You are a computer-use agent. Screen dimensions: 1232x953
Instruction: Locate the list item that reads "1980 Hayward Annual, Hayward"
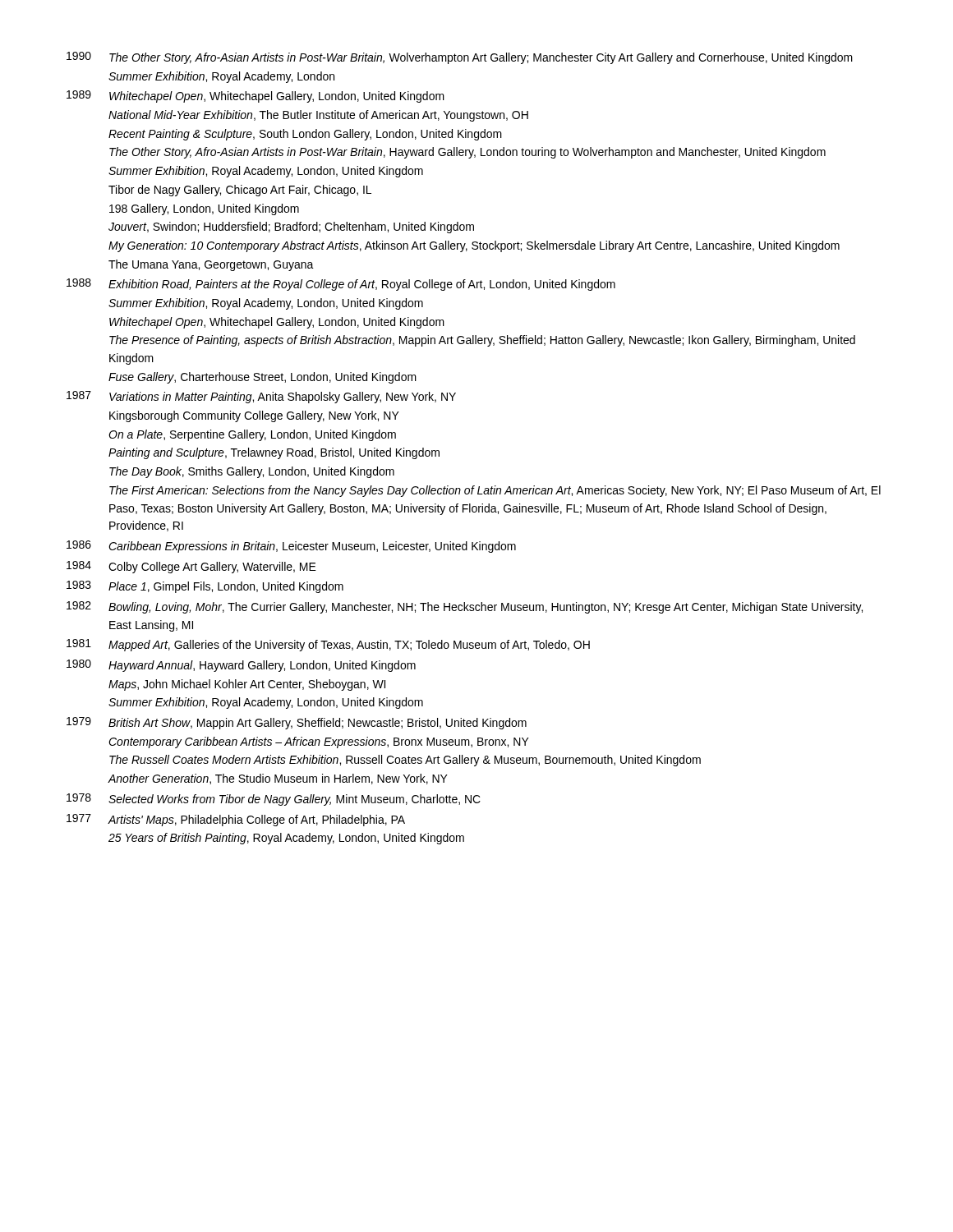pyautogui.click(x=241, y=666)
